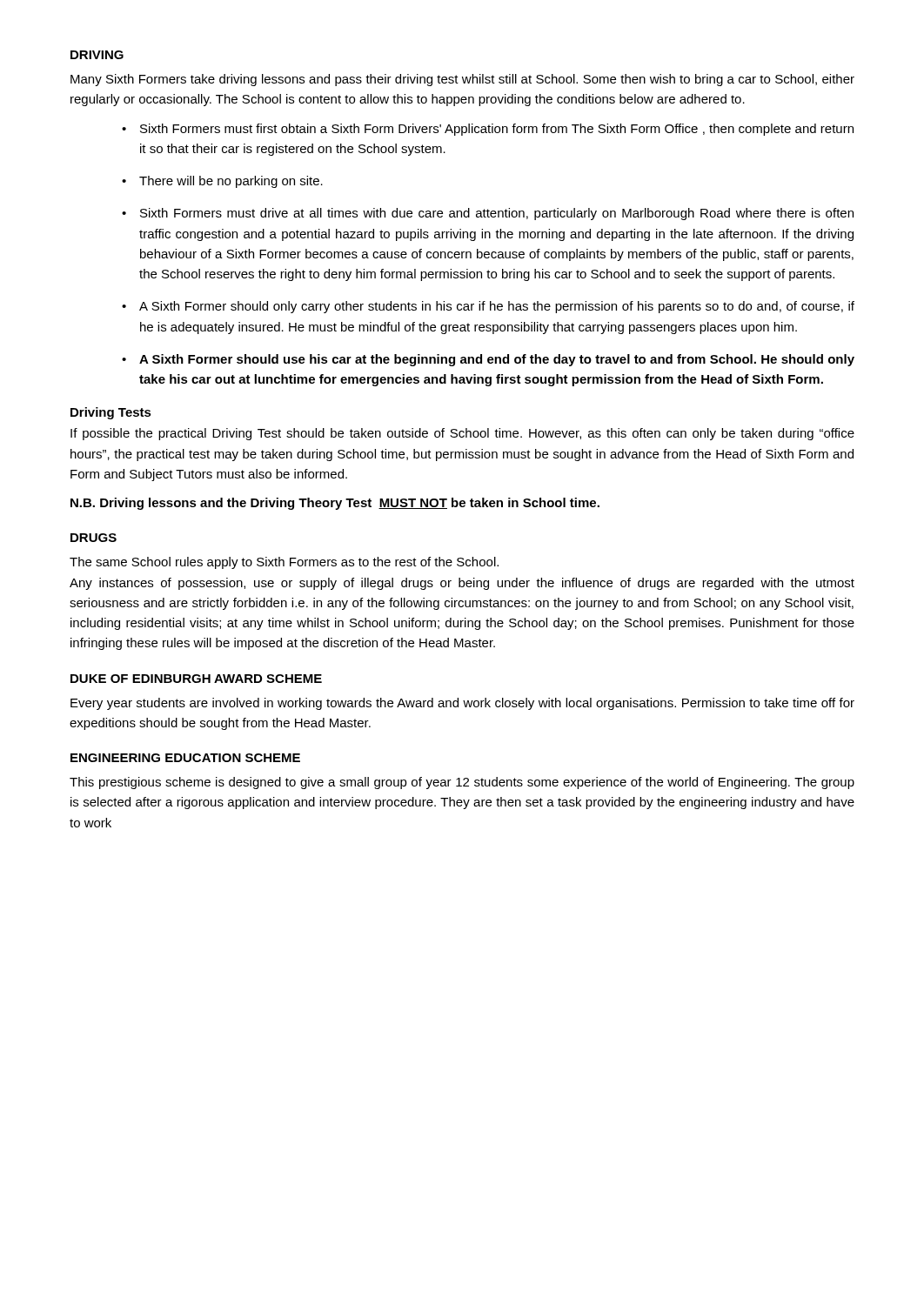Select the passage starting "A Sixth Former should use his"
The height and width of the screenshot is (1305, 924).
coord(497,369)
